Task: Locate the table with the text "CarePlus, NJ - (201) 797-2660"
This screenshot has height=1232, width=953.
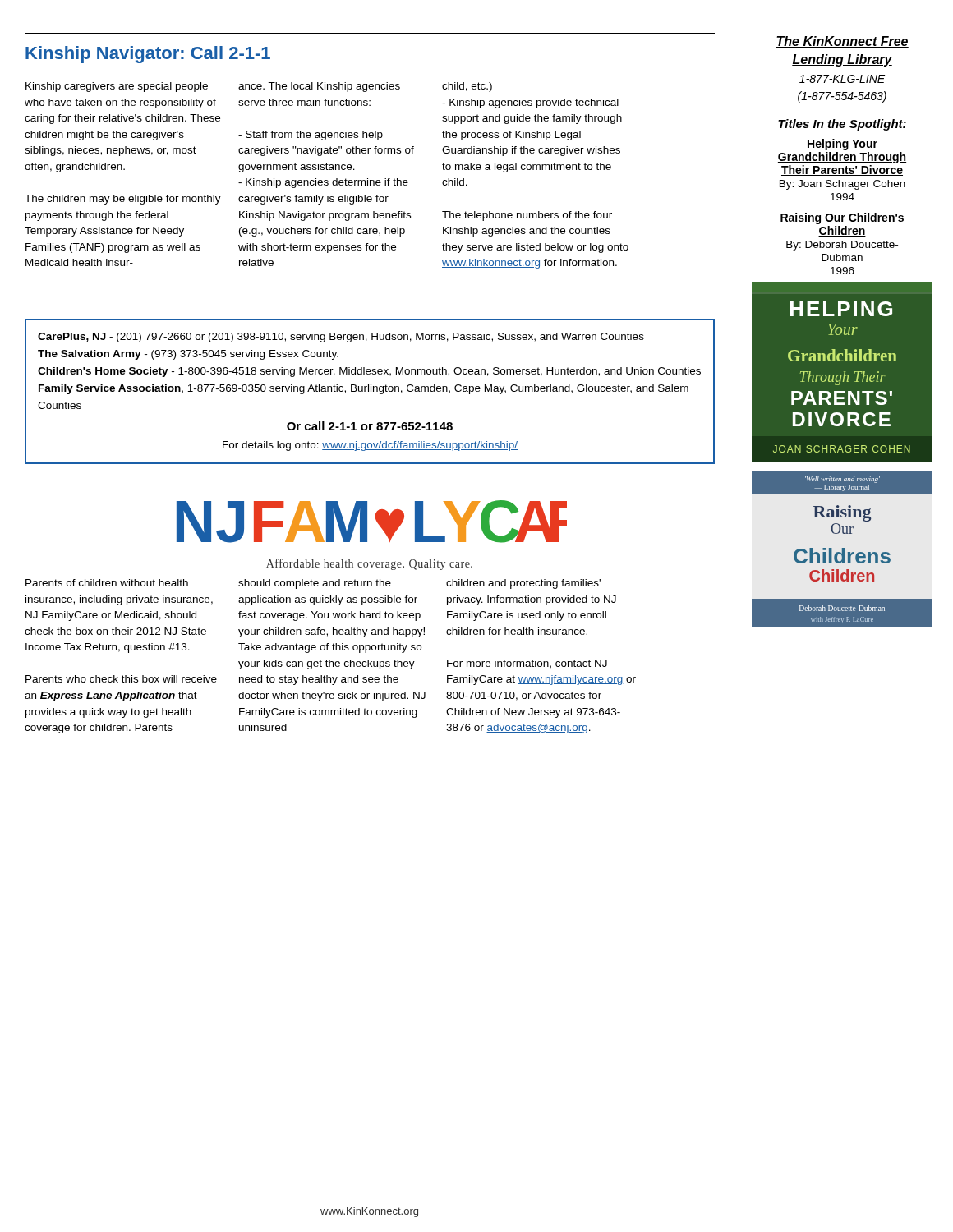Action: point(370,391)
